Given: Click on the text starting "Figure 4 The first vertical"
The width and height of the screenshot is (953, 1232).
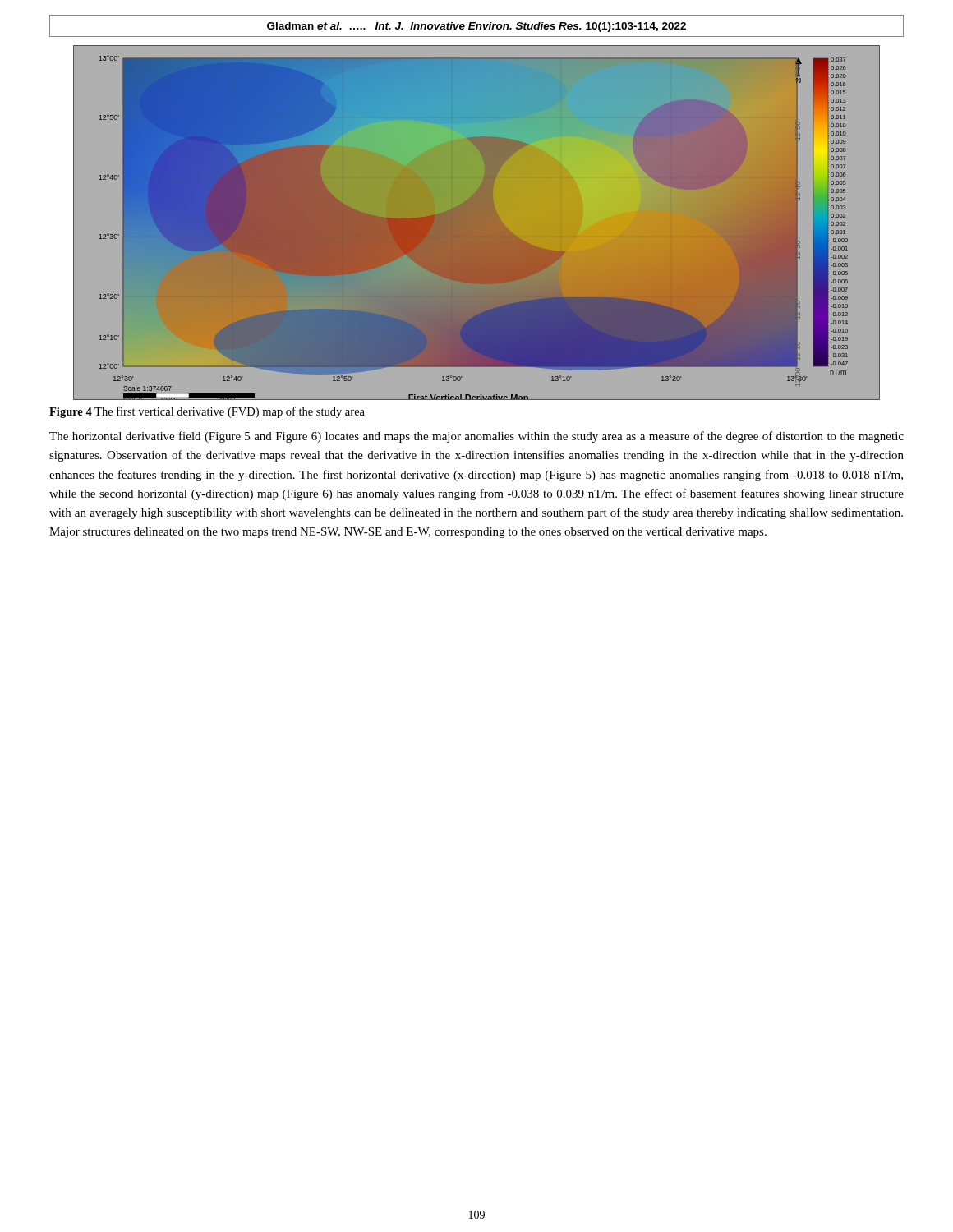Looking at the screenshot, I should coord(207,411).
